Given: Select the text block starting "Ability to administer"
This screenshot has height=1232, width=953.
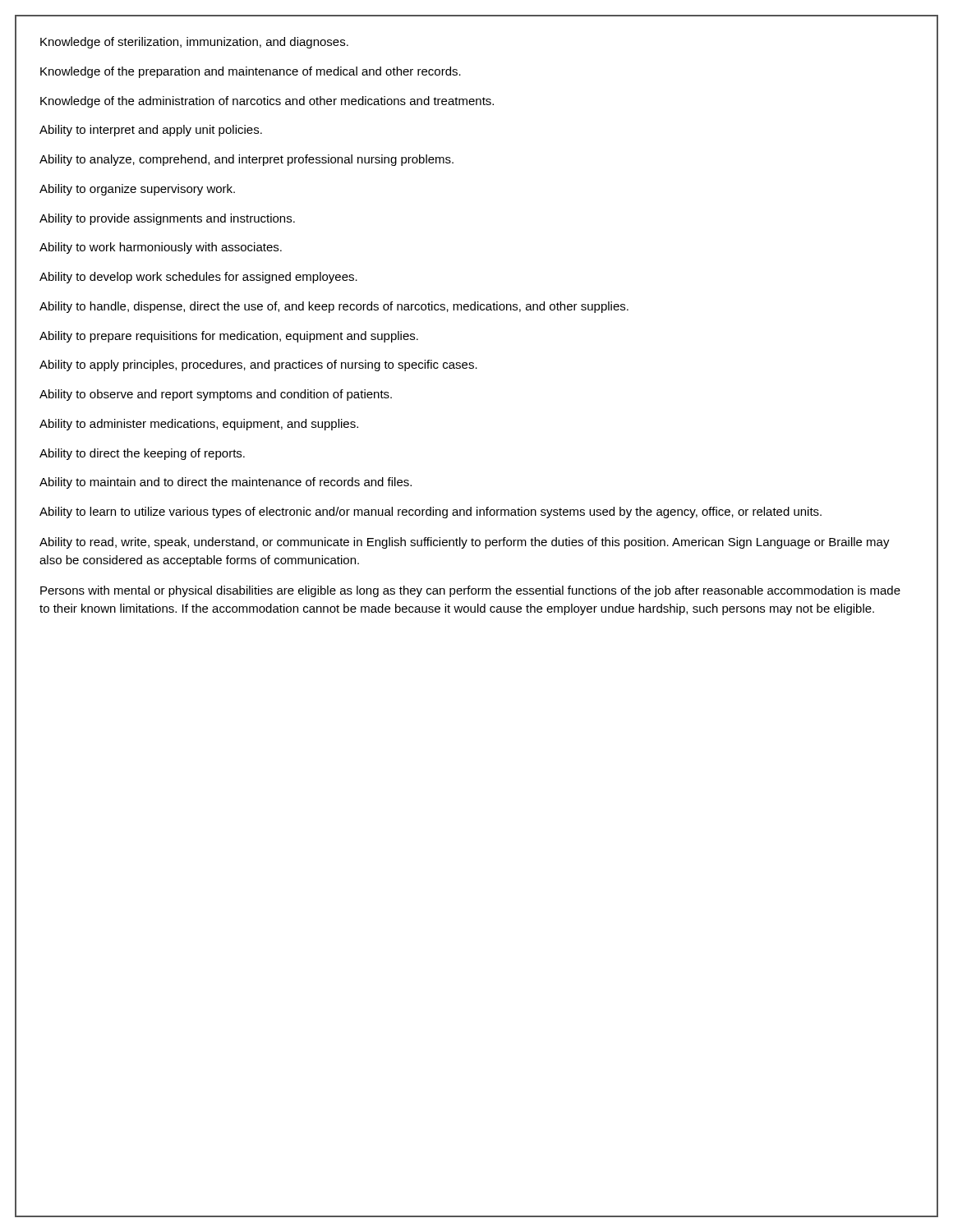Looking at the screenshot, I should coord(199,423).
